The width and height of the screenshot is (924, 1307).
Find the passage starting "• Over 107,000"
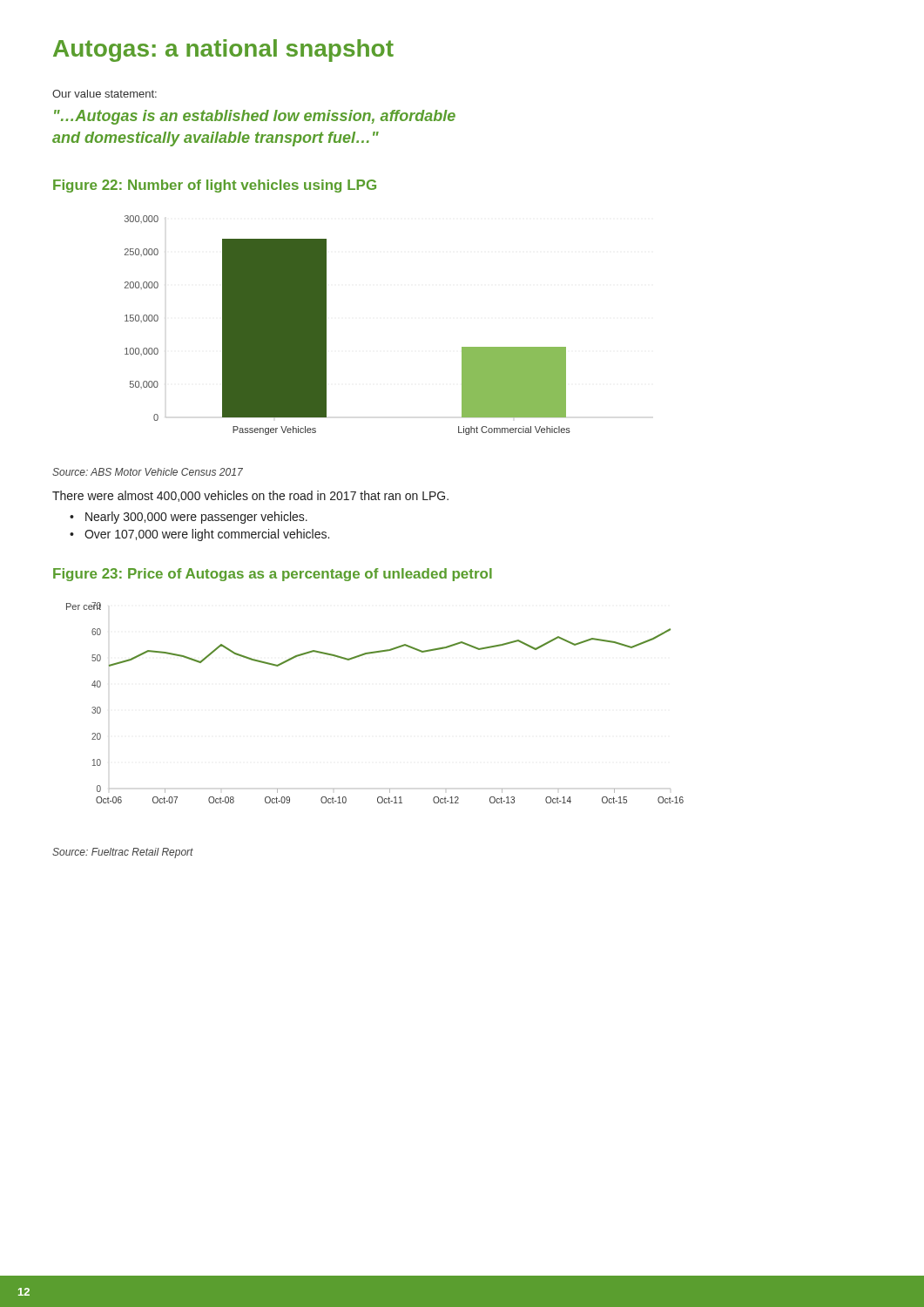(x=200, y=534)
